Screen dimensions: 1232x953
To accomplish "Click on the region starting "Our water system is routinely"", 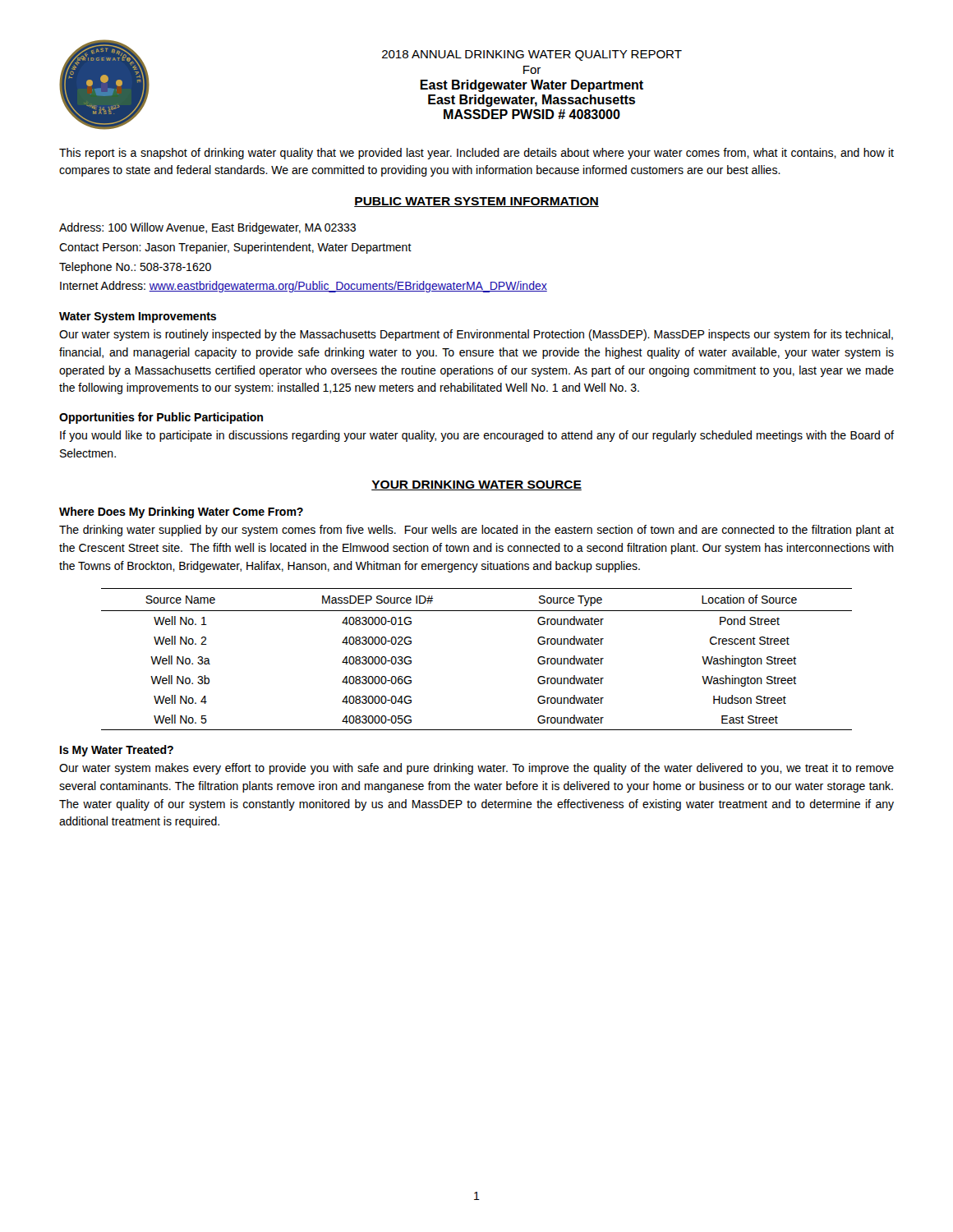I will pyautogui.click(x=476, y=361).
